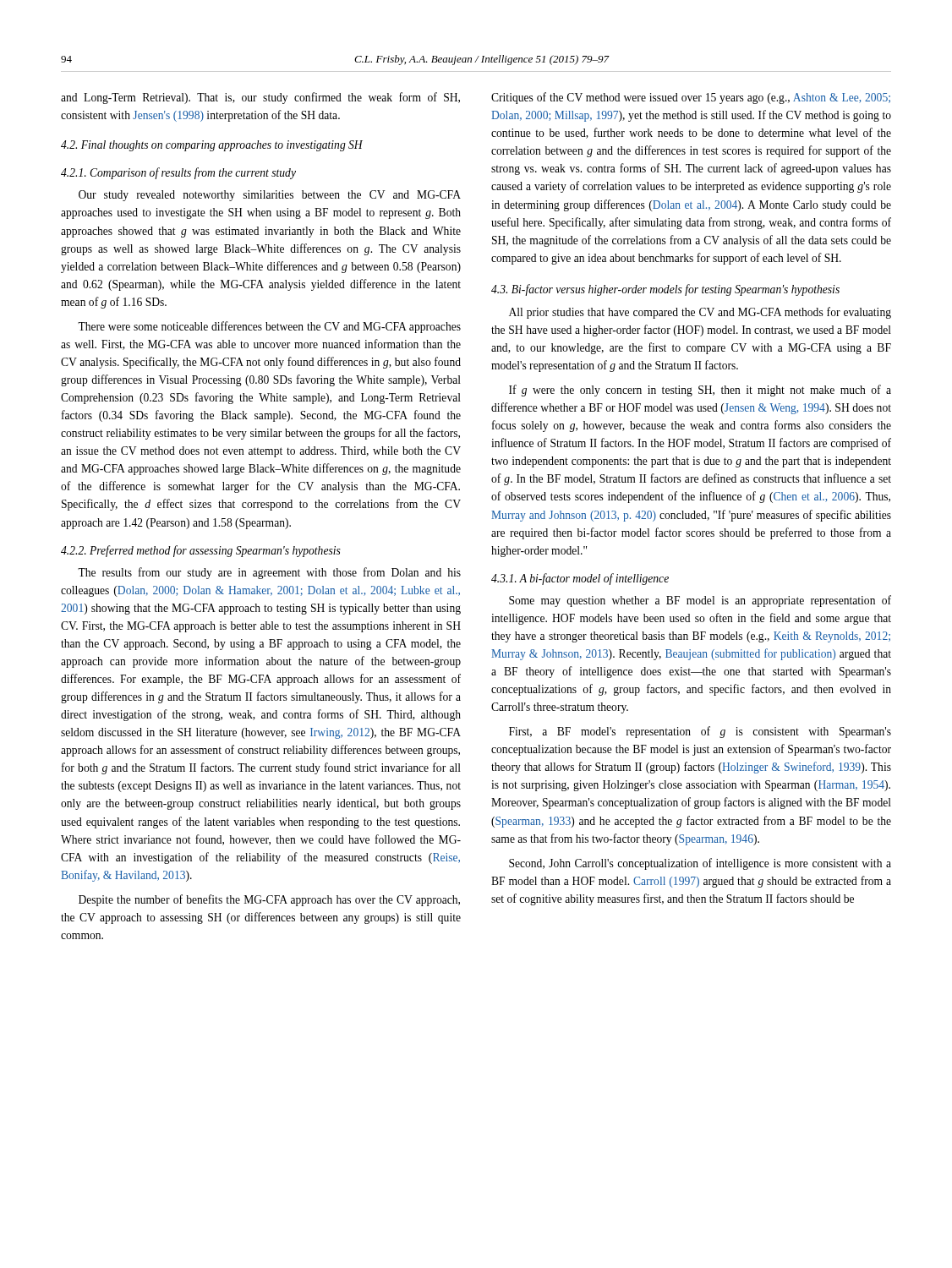Screen dimensions: 1268x952
Task: Navigate to the block starting "4.2.2. Preferred method for"
Action: [x=261, y=550]
